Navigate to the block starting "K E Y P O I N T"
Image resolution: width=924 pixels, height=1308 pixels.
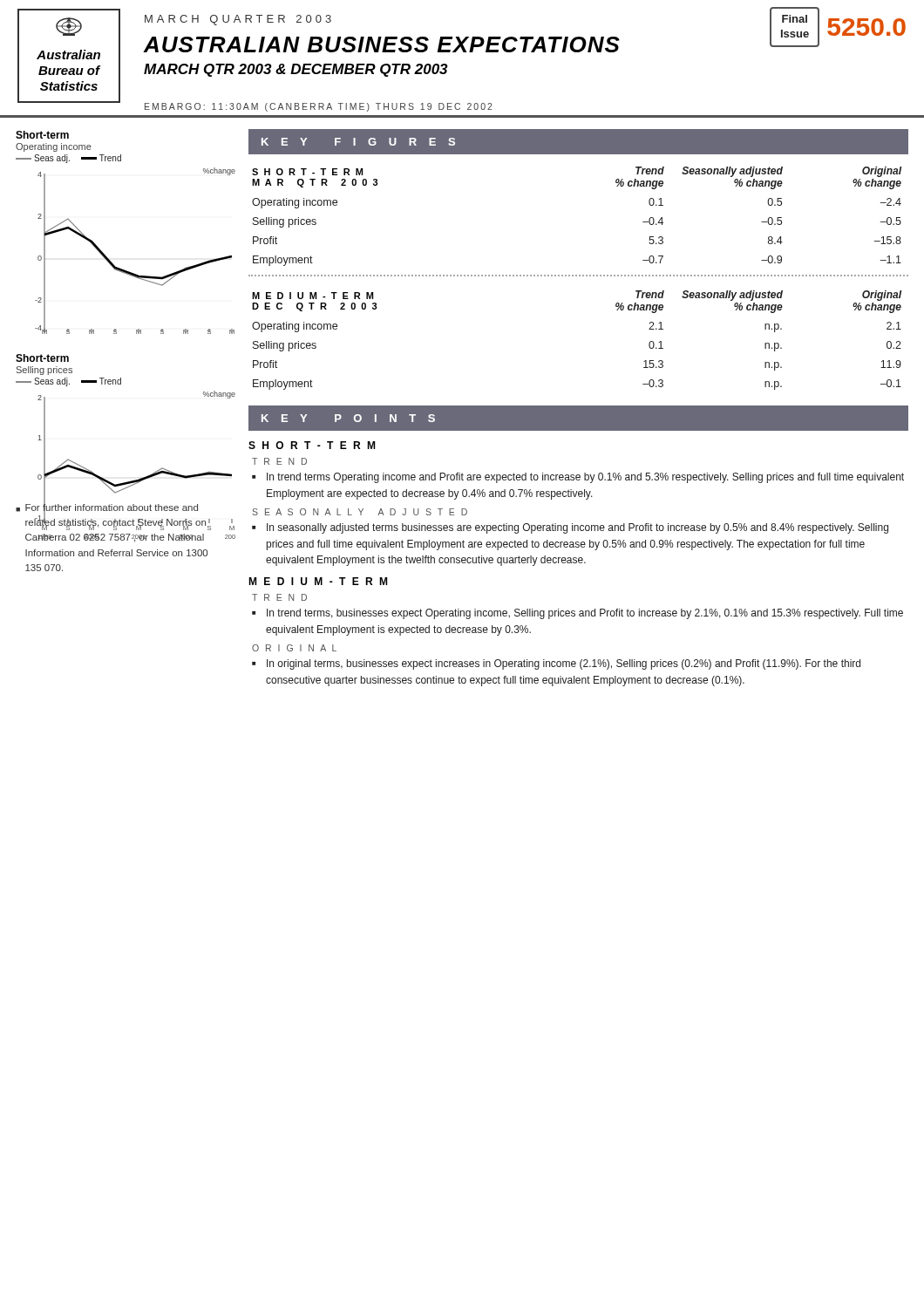(350, 418)
